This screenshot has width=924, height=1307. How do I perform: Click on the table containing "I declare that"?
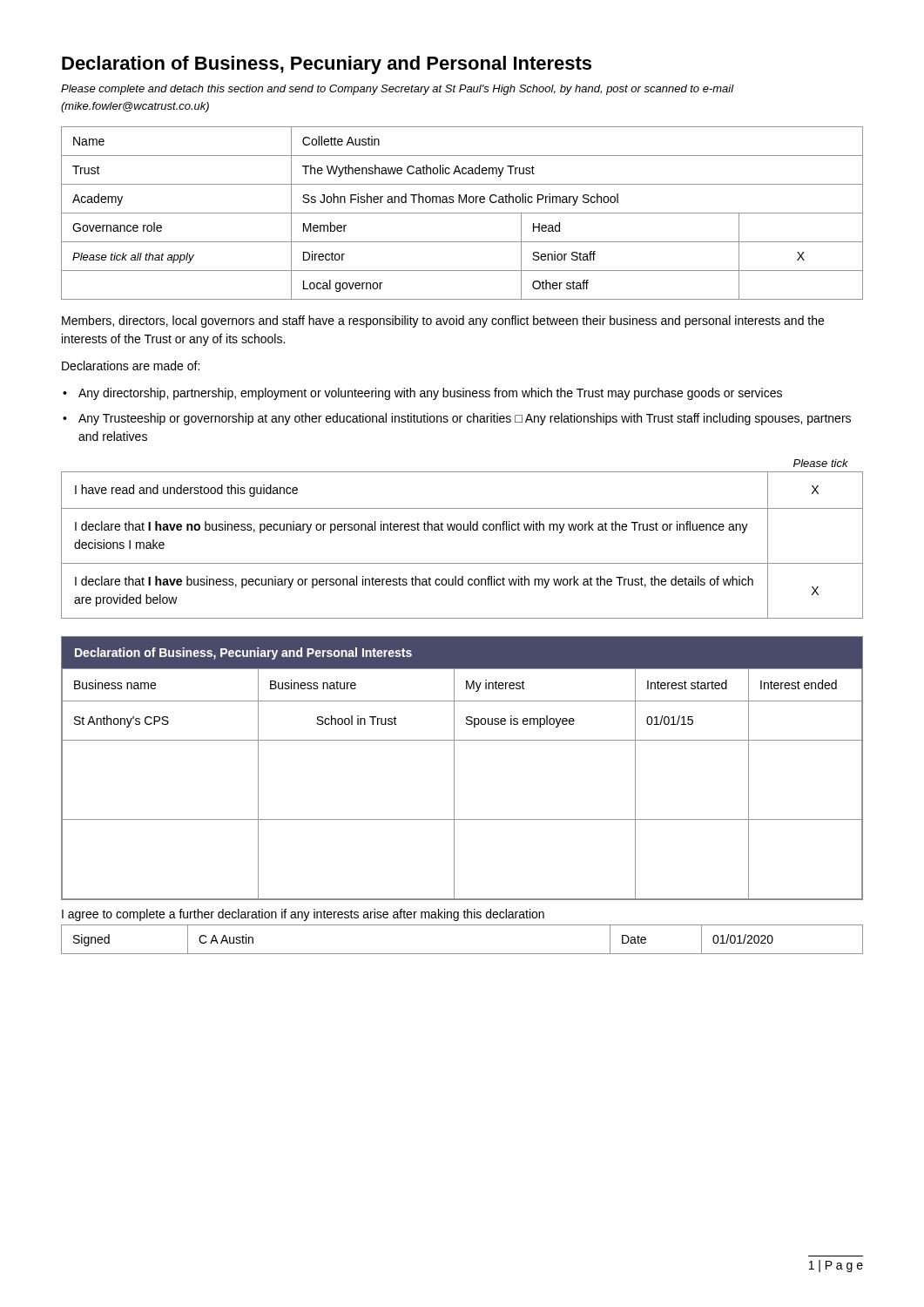click(462, 545)
